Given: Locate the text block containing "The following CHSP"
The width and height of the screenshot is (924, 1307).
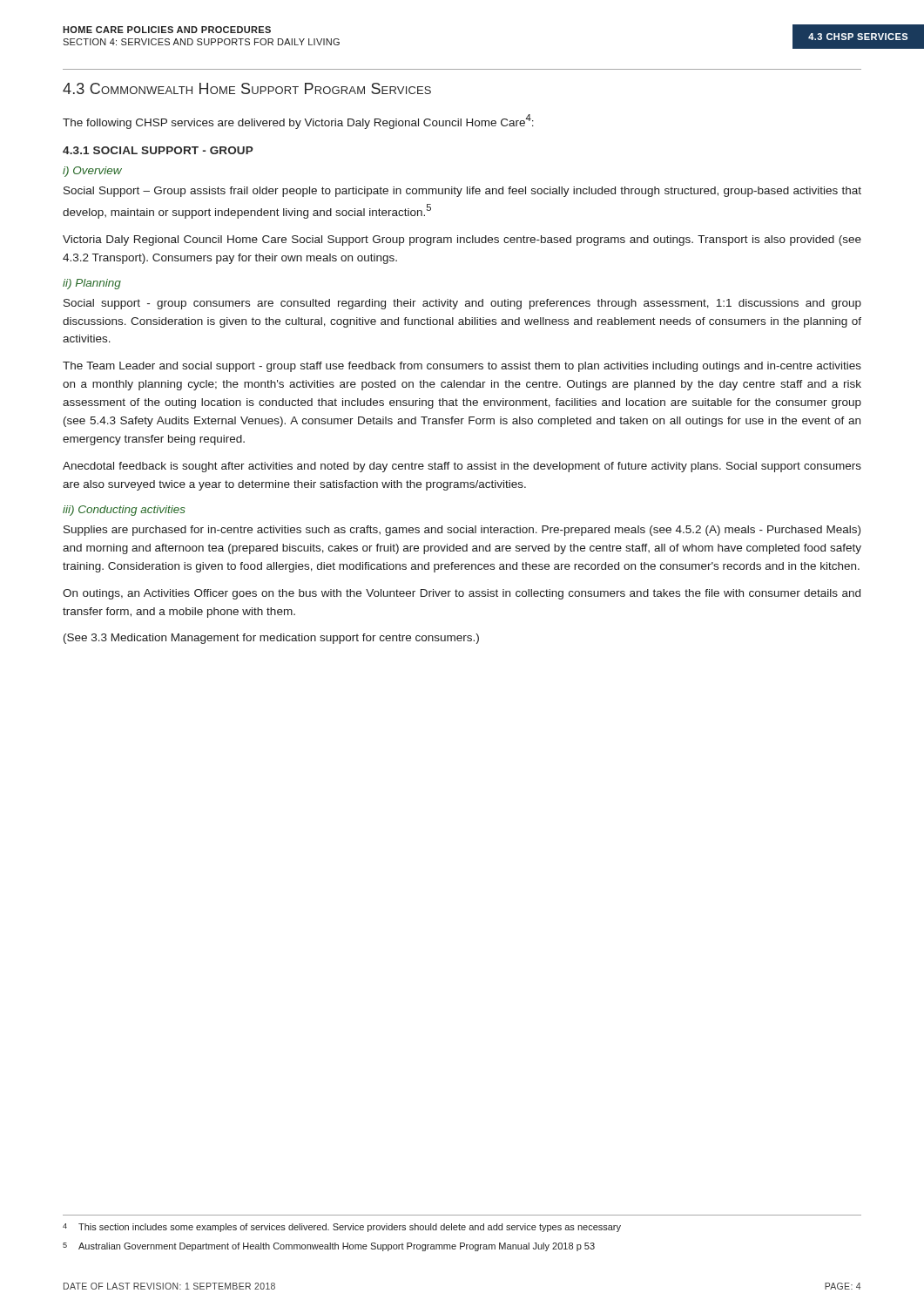Looking at the screenshot, I should (299, 120).
